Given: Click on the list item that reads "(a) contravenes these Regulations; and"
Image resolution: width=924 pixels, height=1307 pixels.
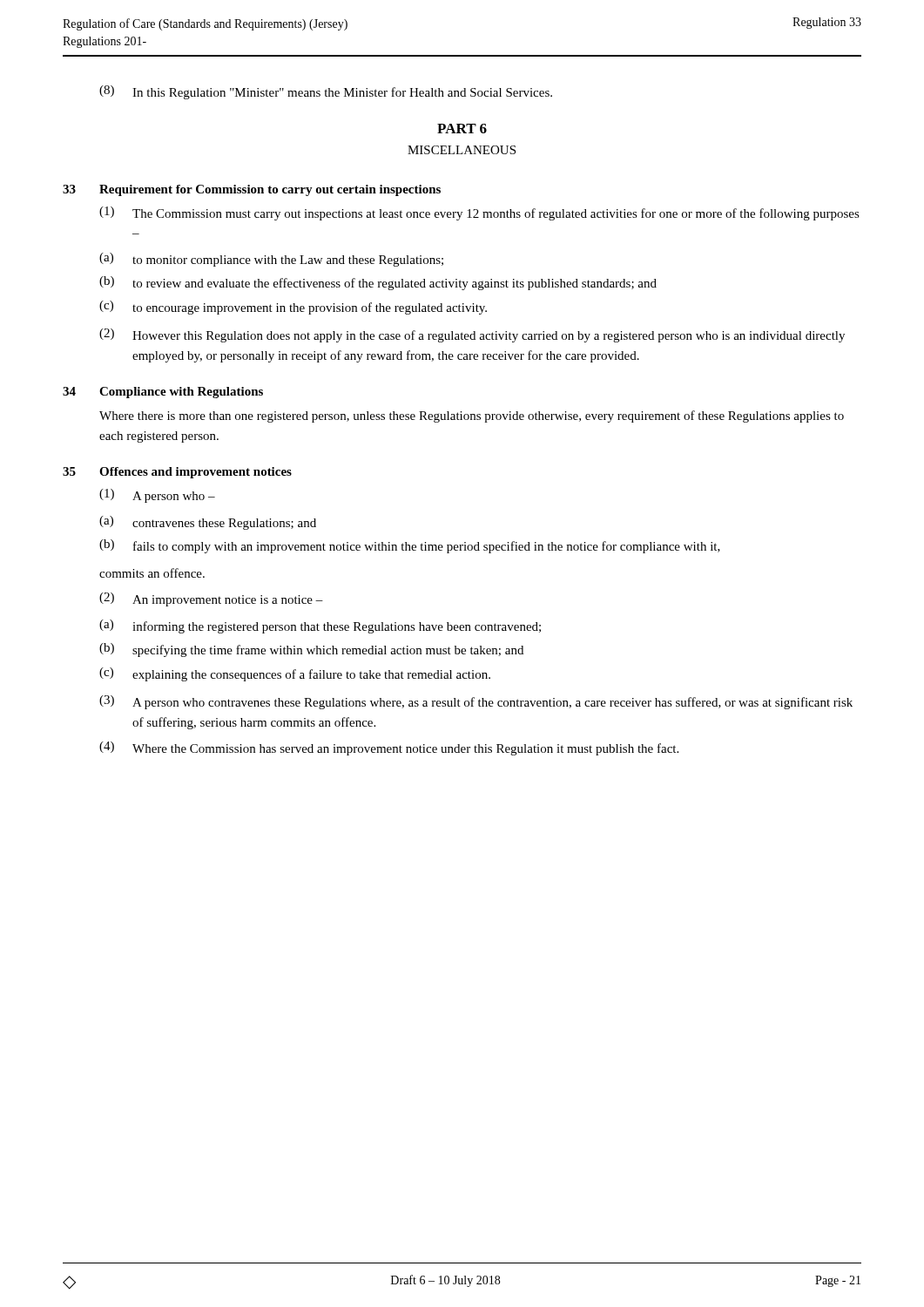Looking at the screenshot, I should pos(208,523).
